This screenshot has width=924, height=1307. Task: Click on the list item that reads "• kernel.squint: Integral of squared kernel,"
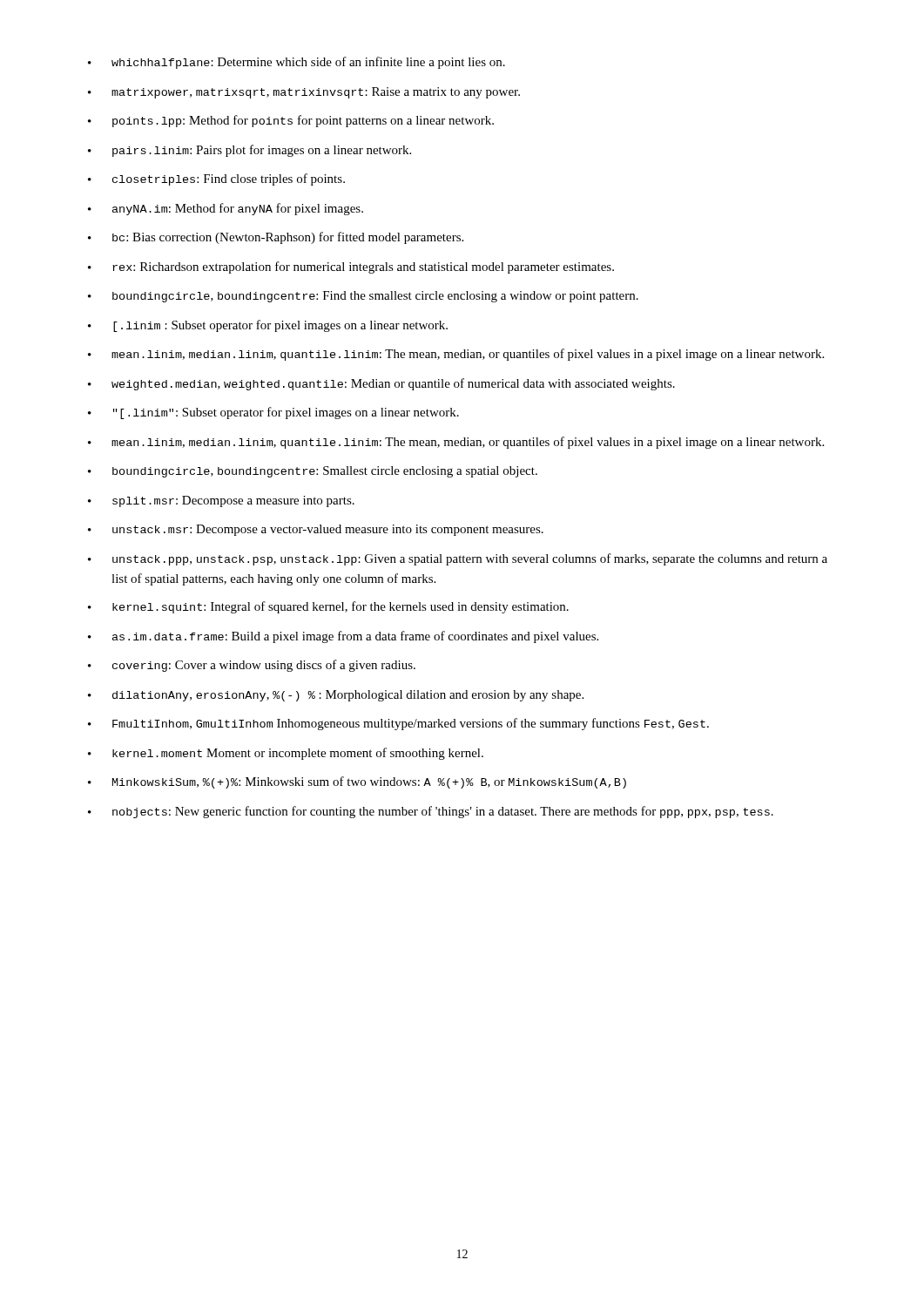pyautogui.click(x=462, y=607)
